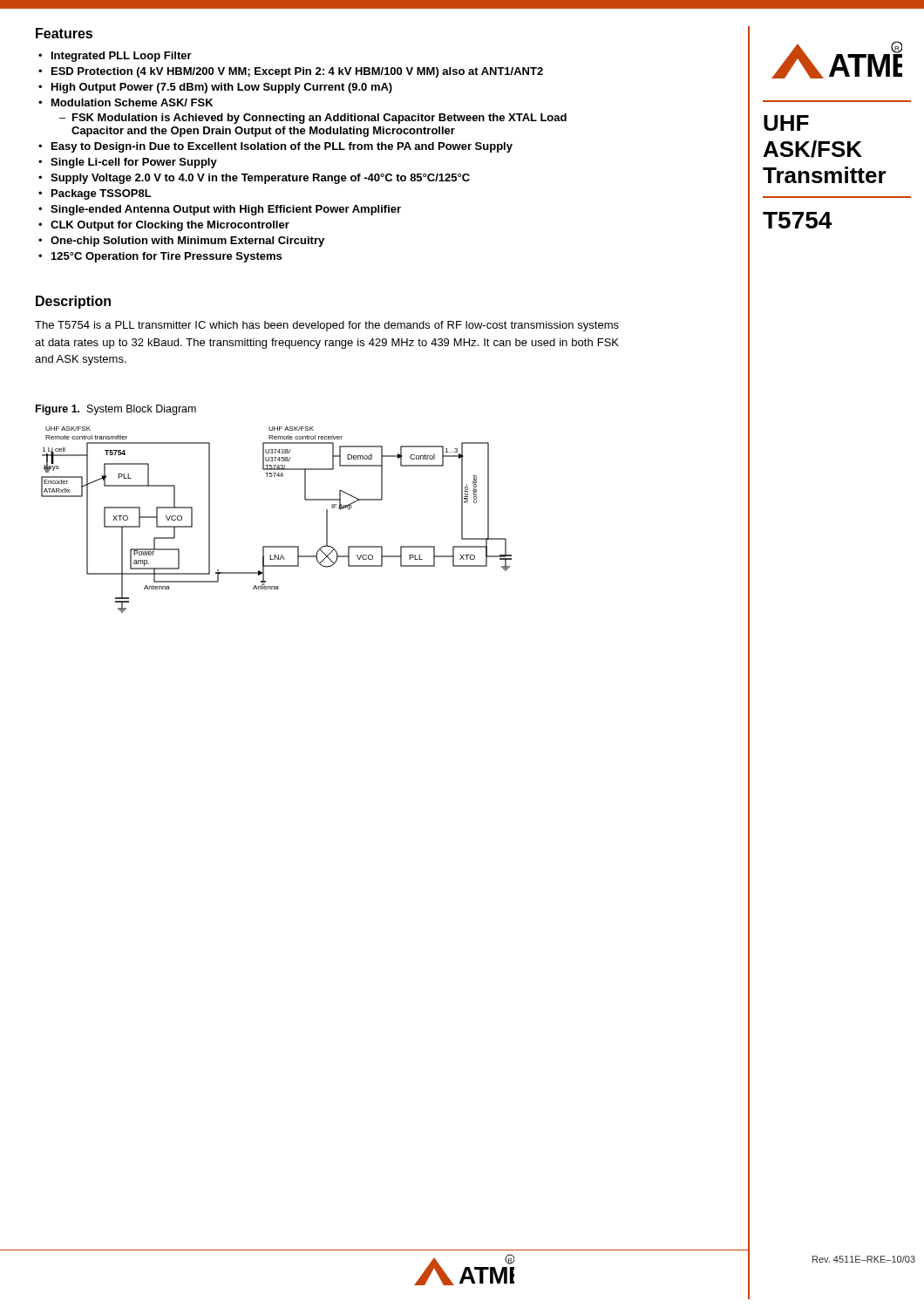Find the passage starting "The T5754 is a PLL transmitter IC"

coord(327,342)
